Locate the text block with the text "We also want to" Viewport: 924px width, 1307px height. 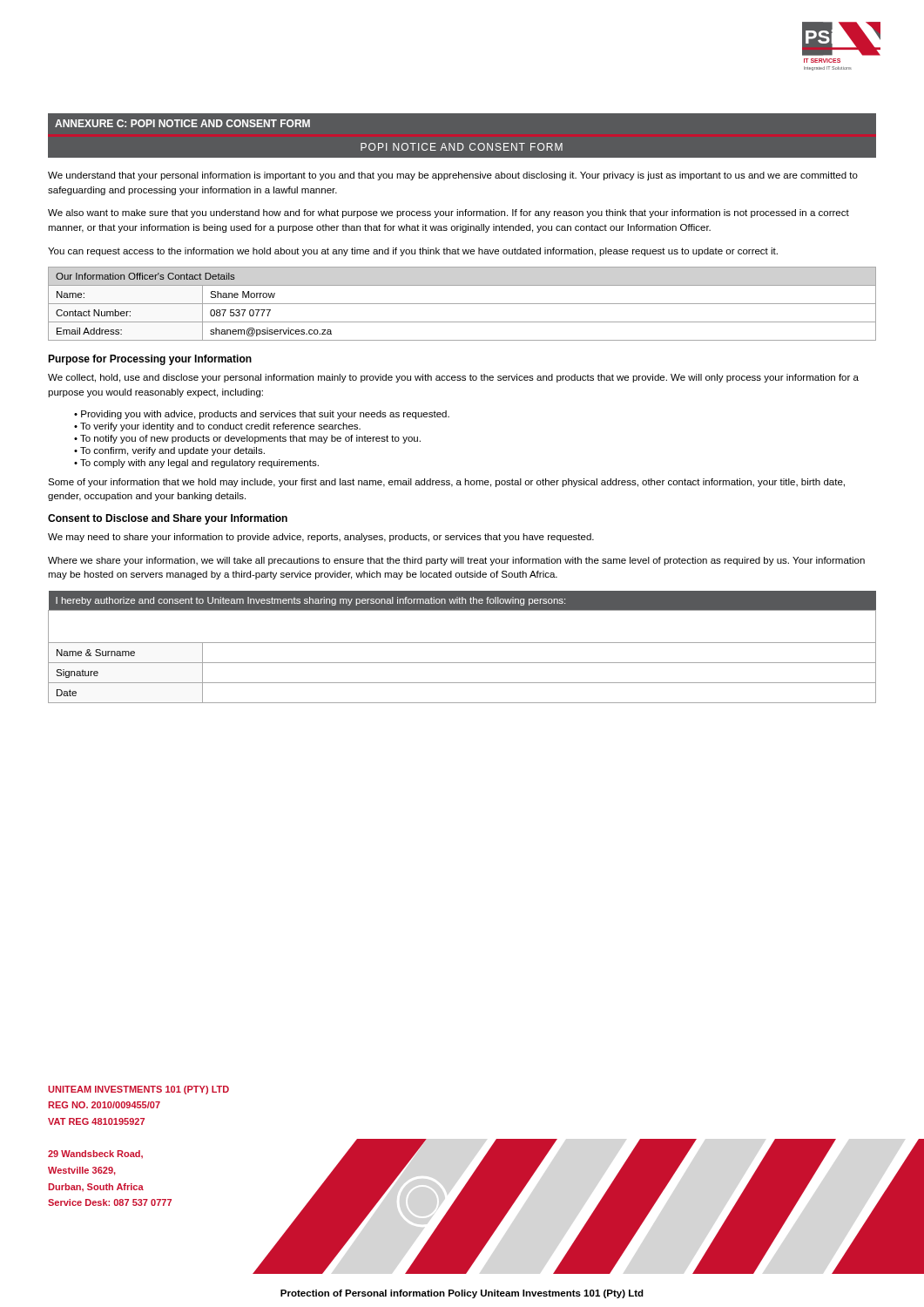click(x=448, y=220)
